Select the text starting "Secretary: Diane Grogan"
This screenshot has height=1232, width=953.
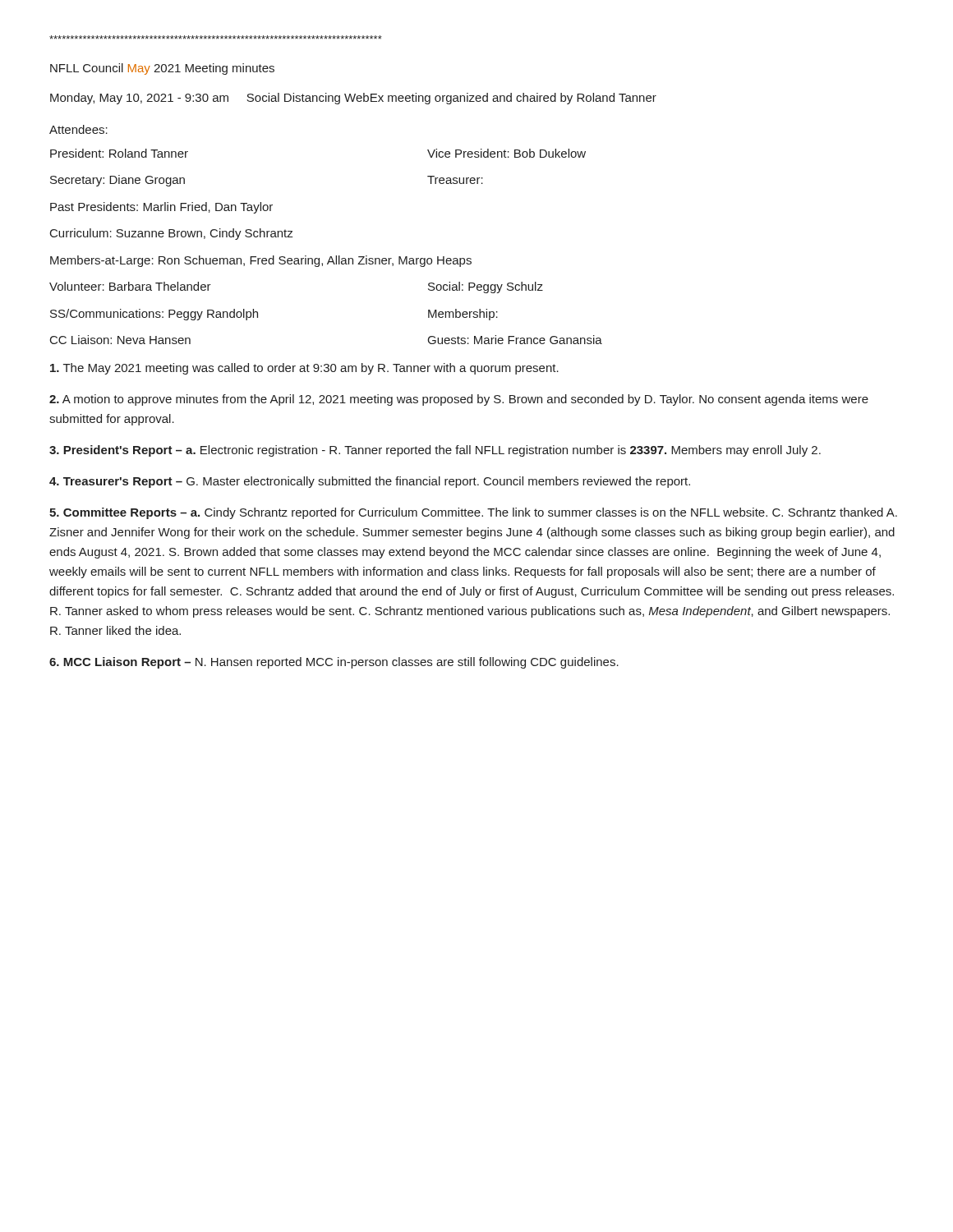click(x=476, y=180)
